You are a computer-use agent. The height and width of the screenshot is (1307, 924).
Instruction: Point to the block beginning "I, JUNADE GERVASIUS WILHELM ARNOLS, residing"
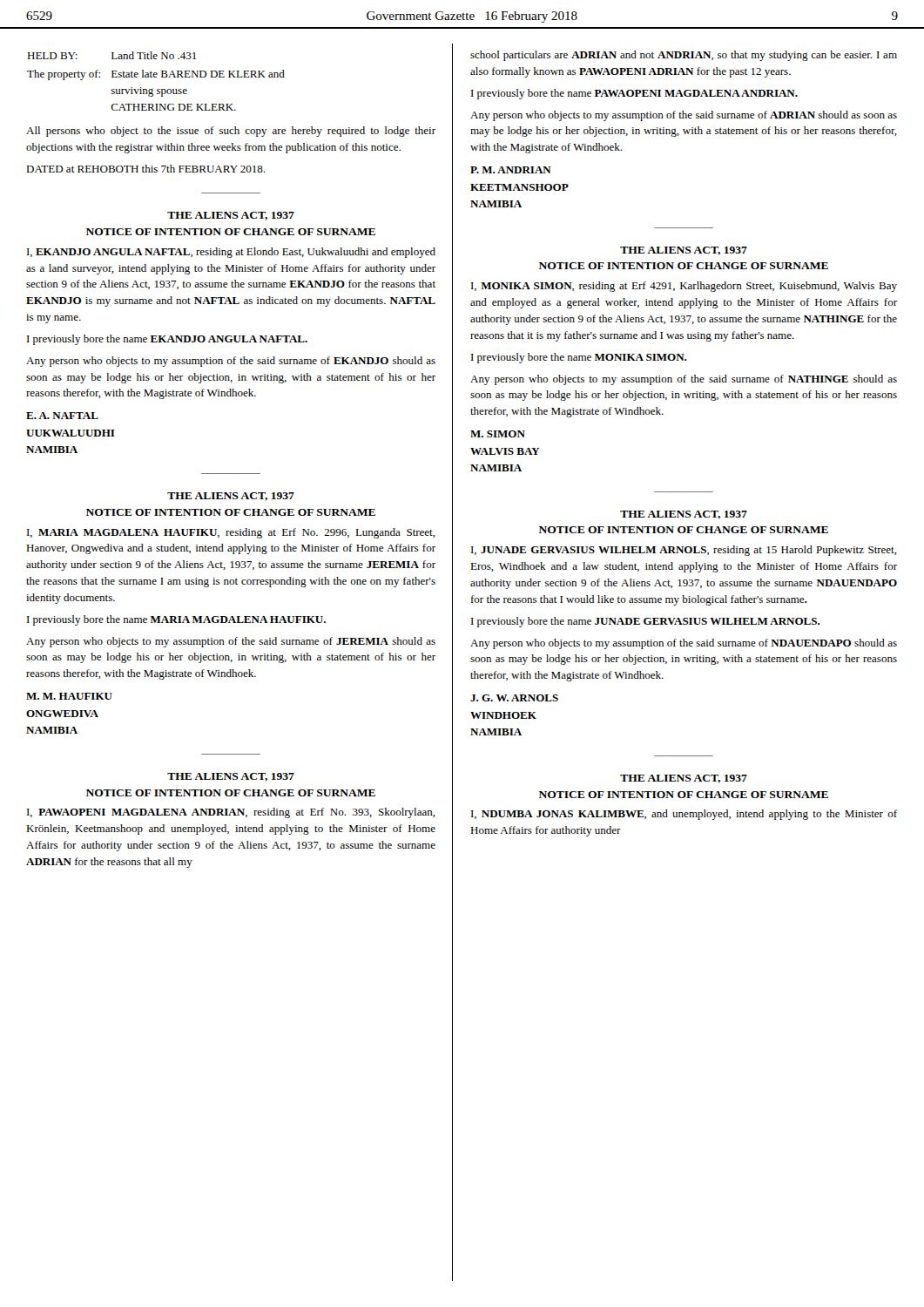click(x=684, y=574)
